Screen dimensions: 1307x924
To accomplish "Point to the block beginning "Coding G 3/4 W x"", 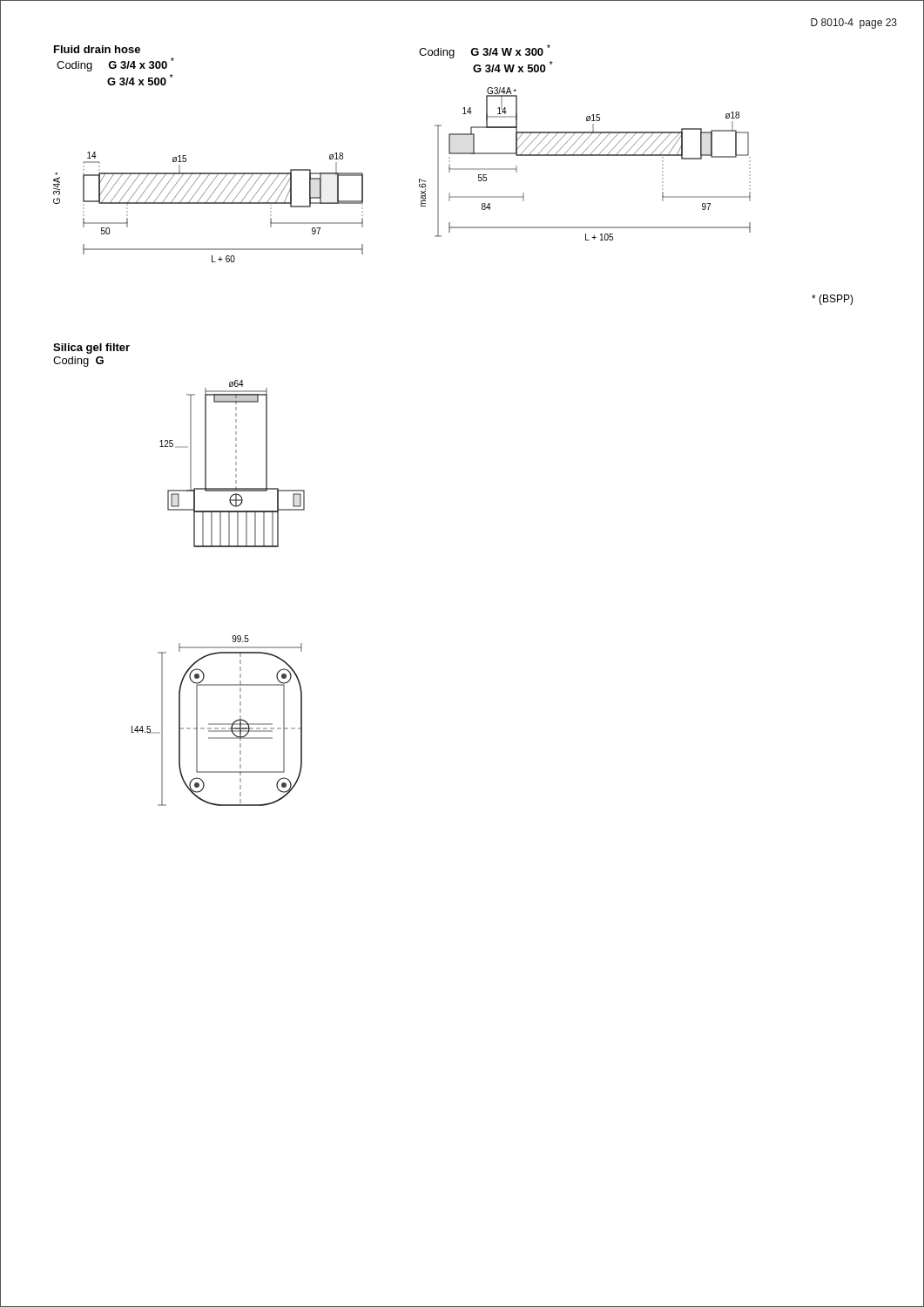I will tap(486, 59).
